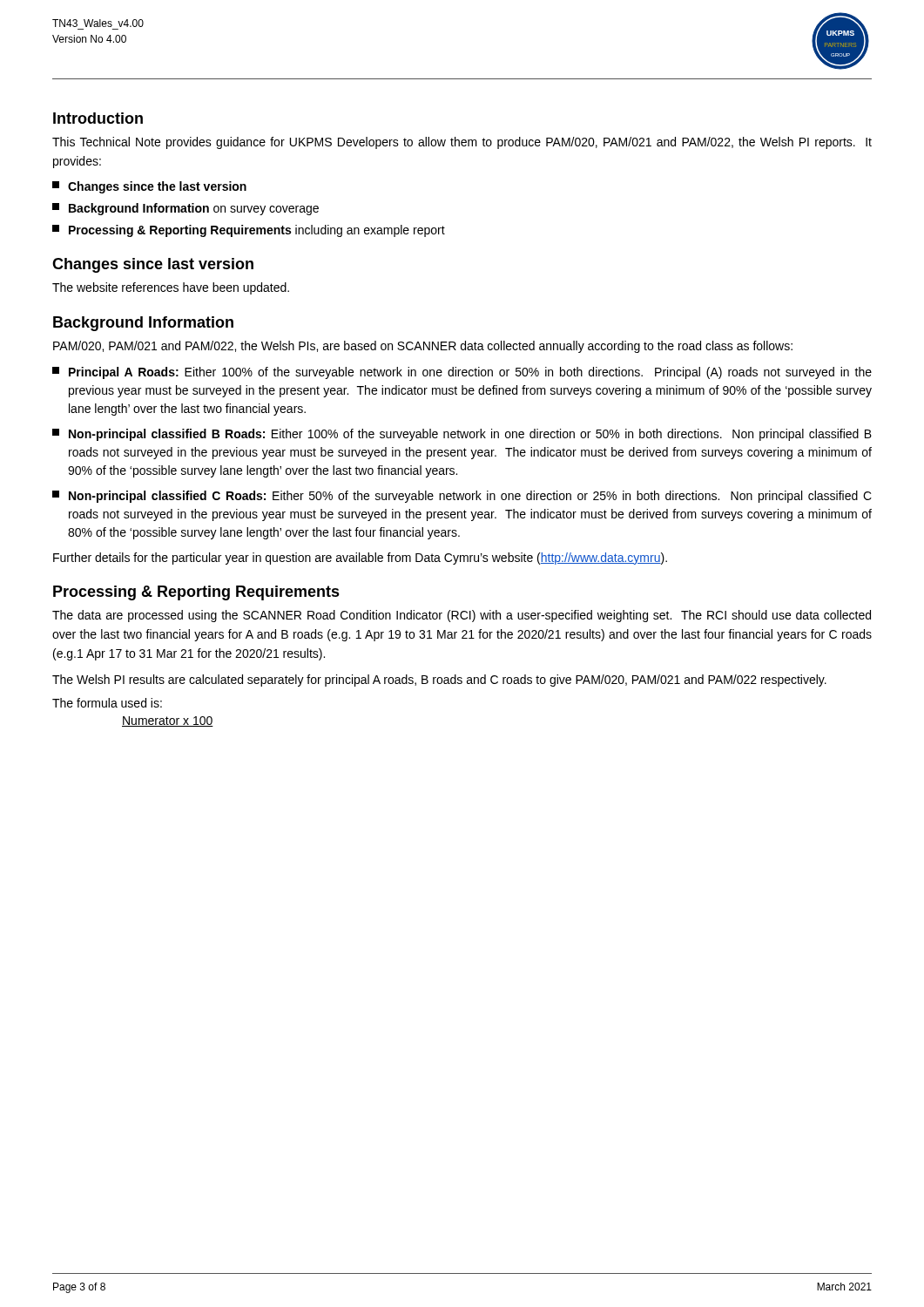Click where it says "Background Information"

(x=143, y=322)
